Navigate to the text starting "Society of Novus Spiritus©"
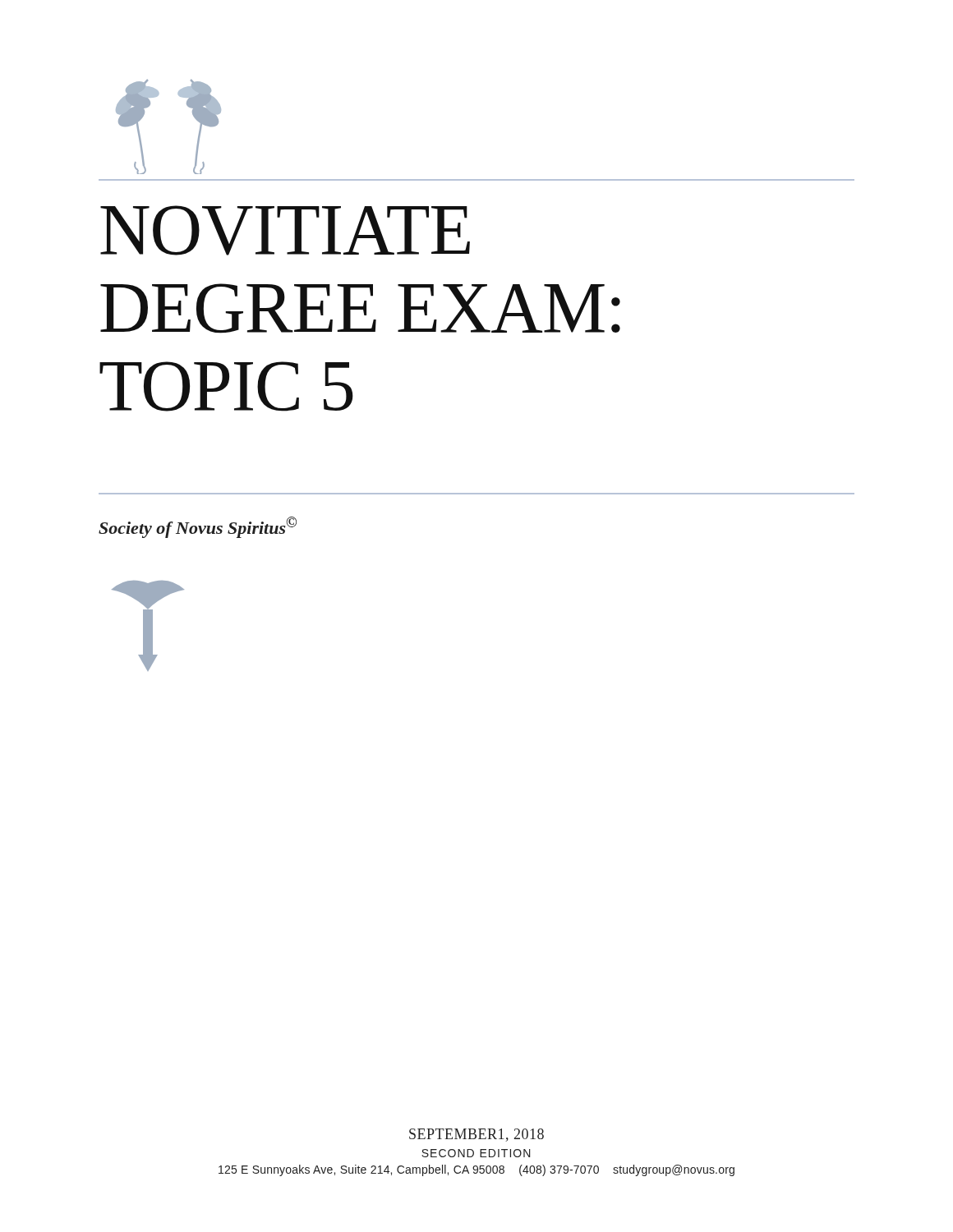Image resolution: width=953 pixels, height=1232 pixels. tap(198, 527)
